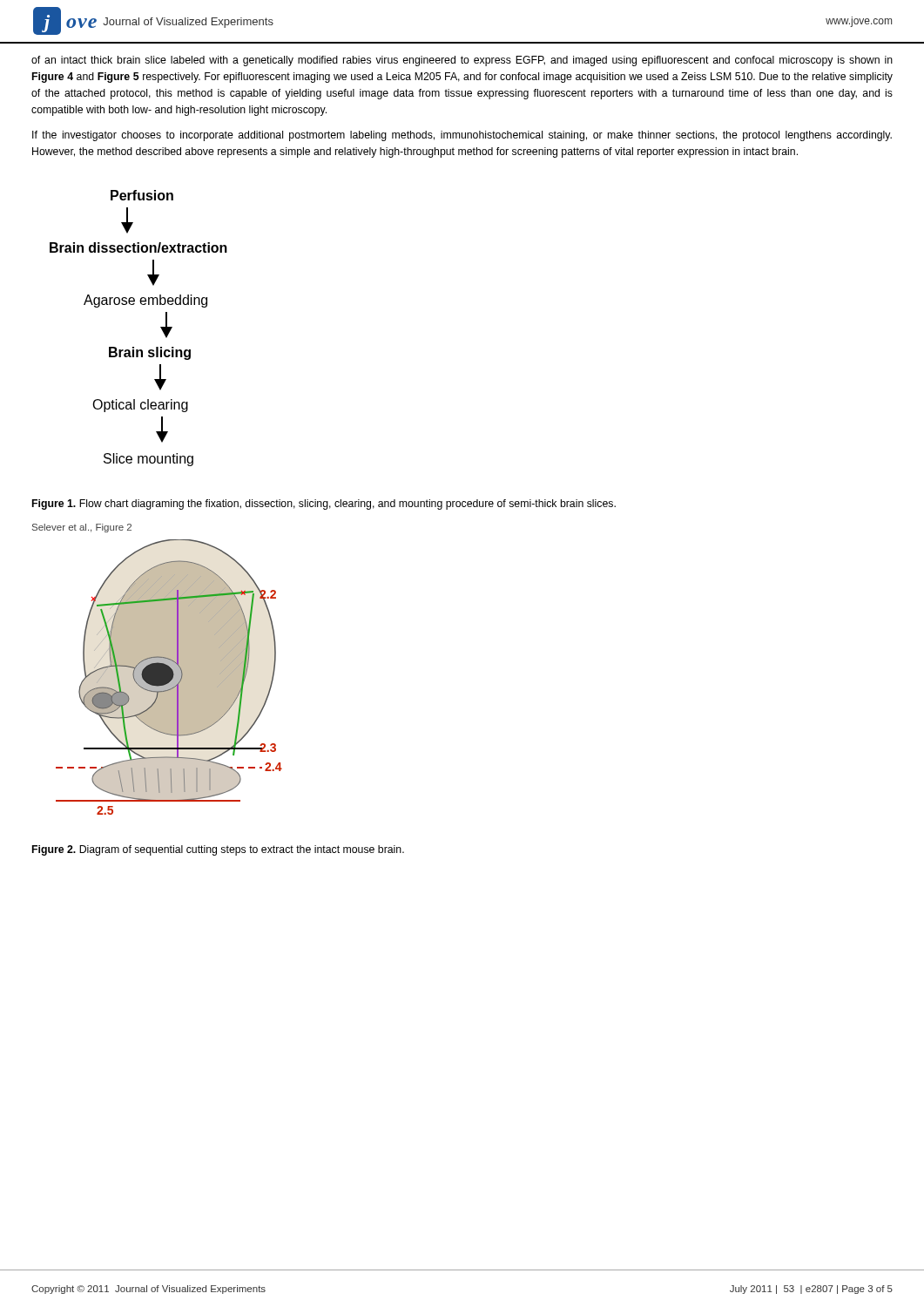
Task: Select the illustration
Action: click(x=462, y=689)
